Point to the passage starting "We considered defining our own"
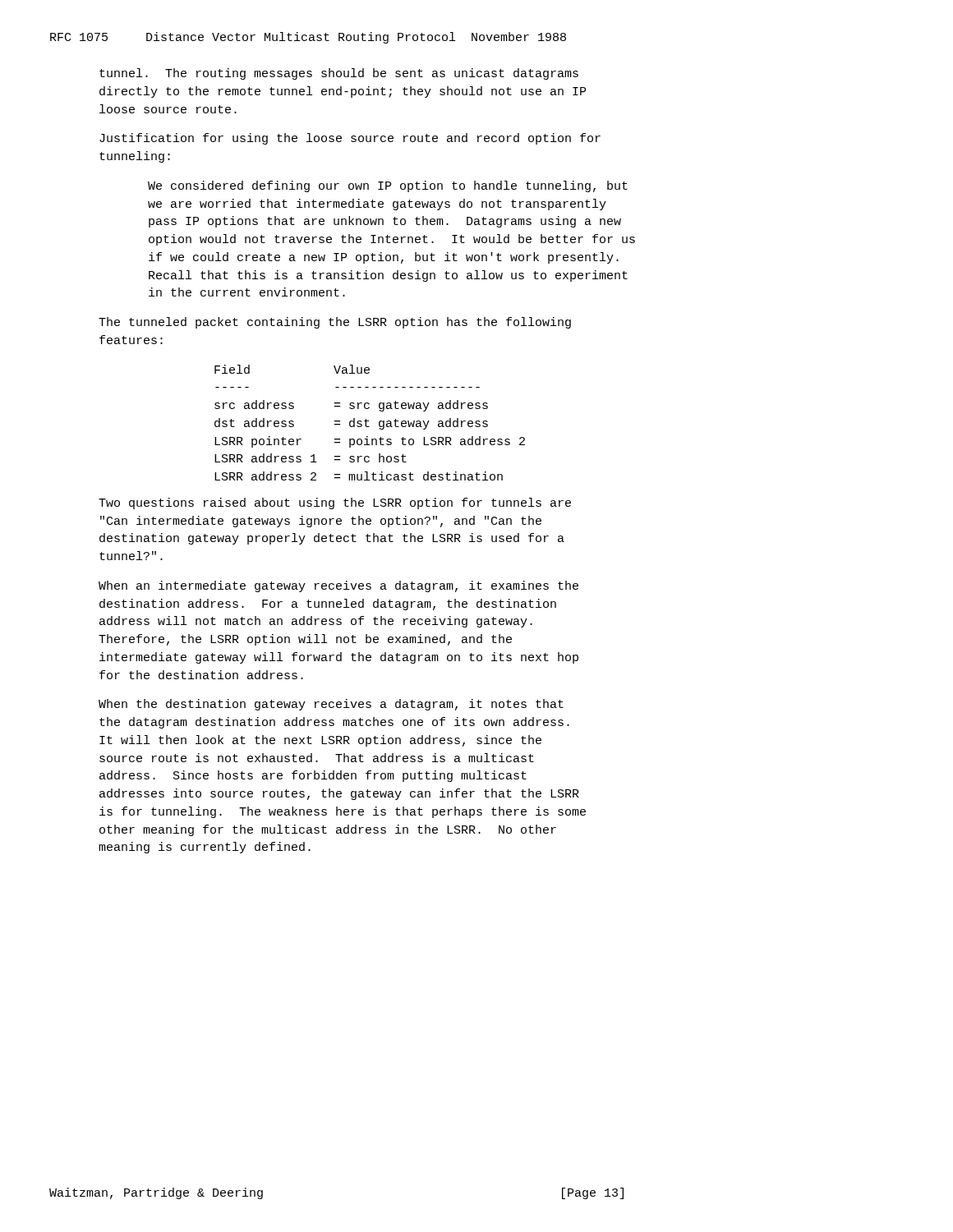 click(x=392, y=240)
